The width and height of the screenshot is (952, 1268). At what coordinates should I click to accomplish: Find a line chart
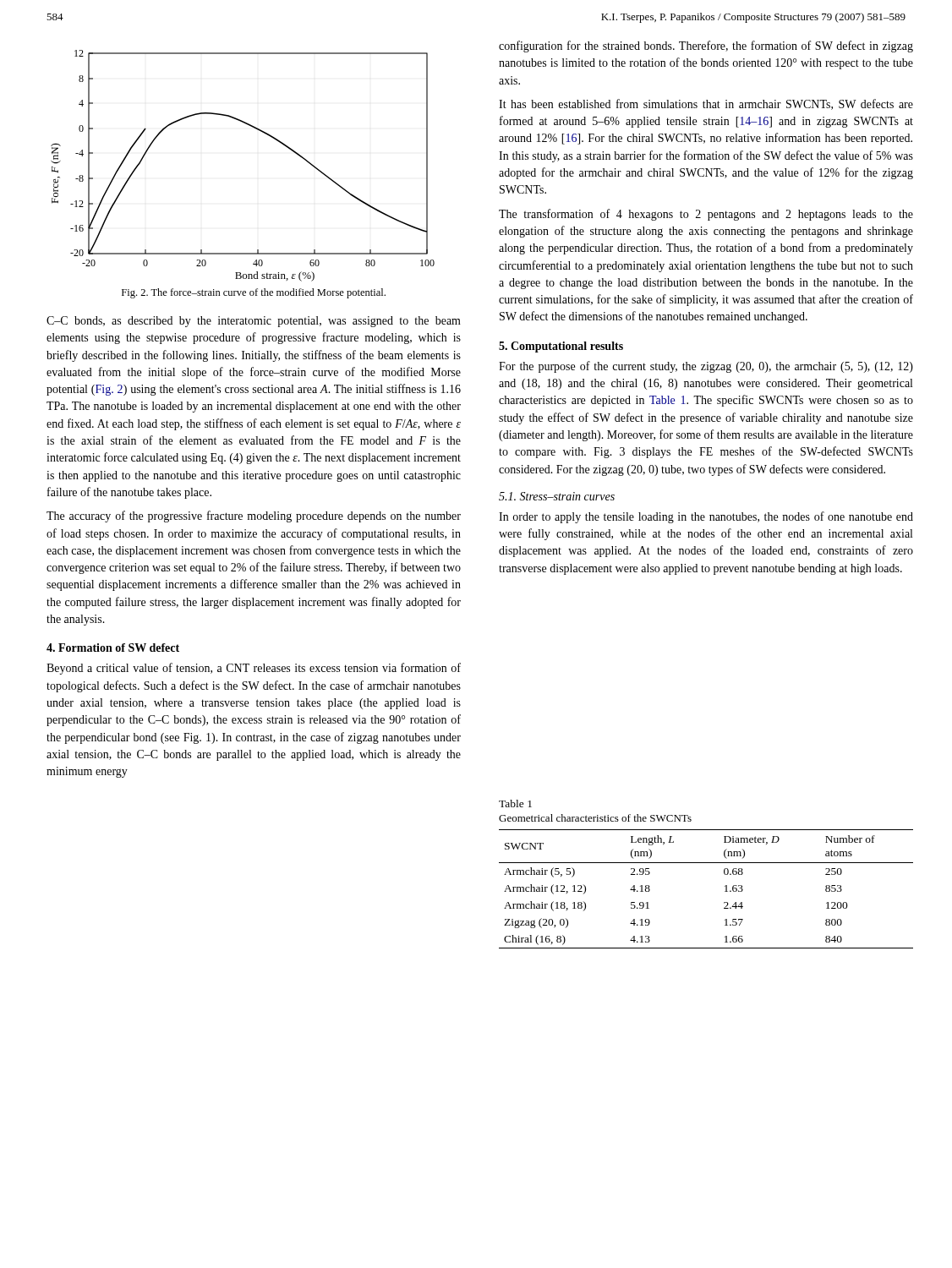pyautogui.click(x=245, y=161)
